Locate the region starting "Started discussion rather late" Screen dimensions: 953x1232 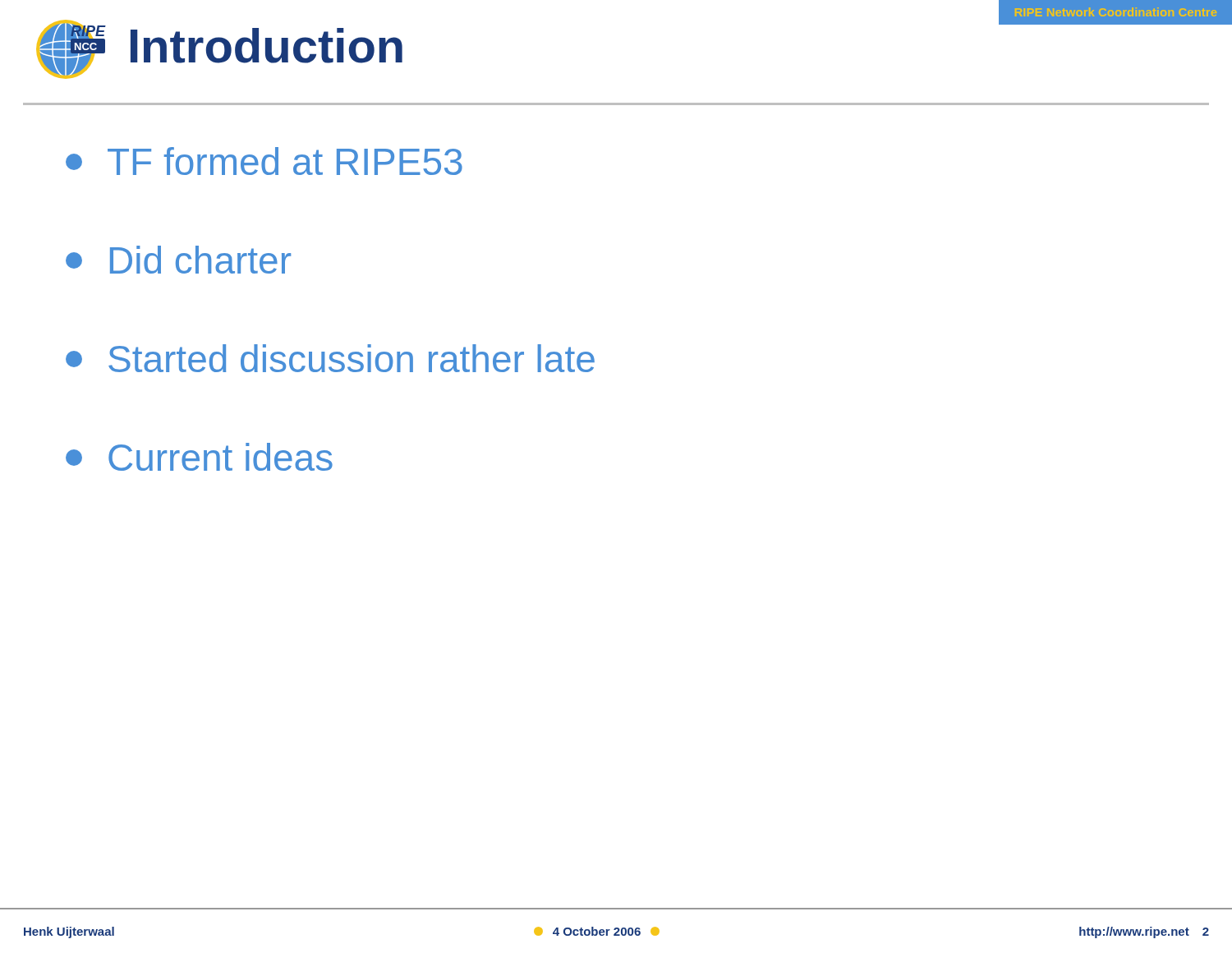pyautogui.click(x=331, y=359)
